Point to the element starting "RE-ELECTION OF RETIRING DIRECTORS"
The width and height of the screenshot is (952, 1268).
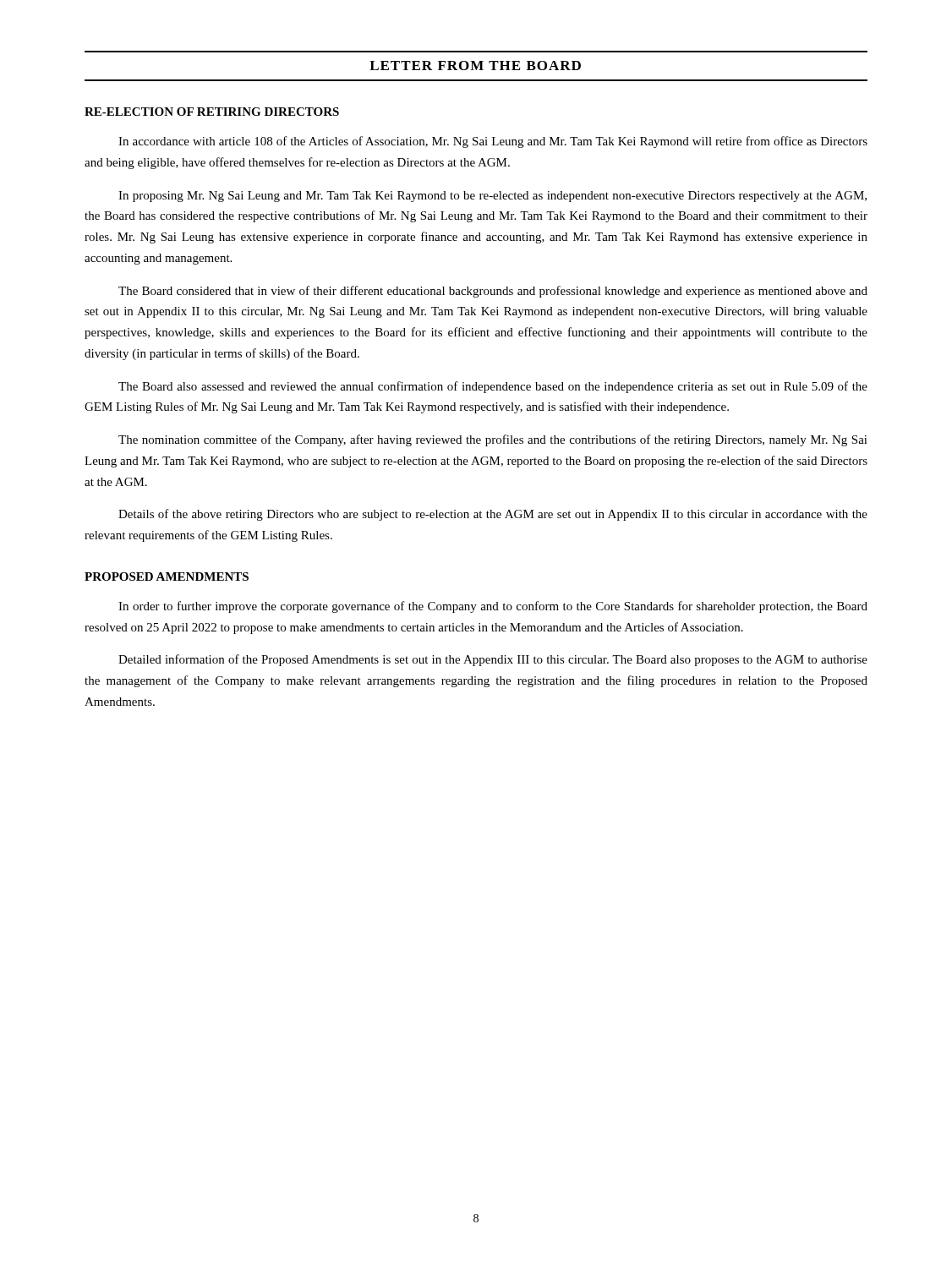coord(212,112)
